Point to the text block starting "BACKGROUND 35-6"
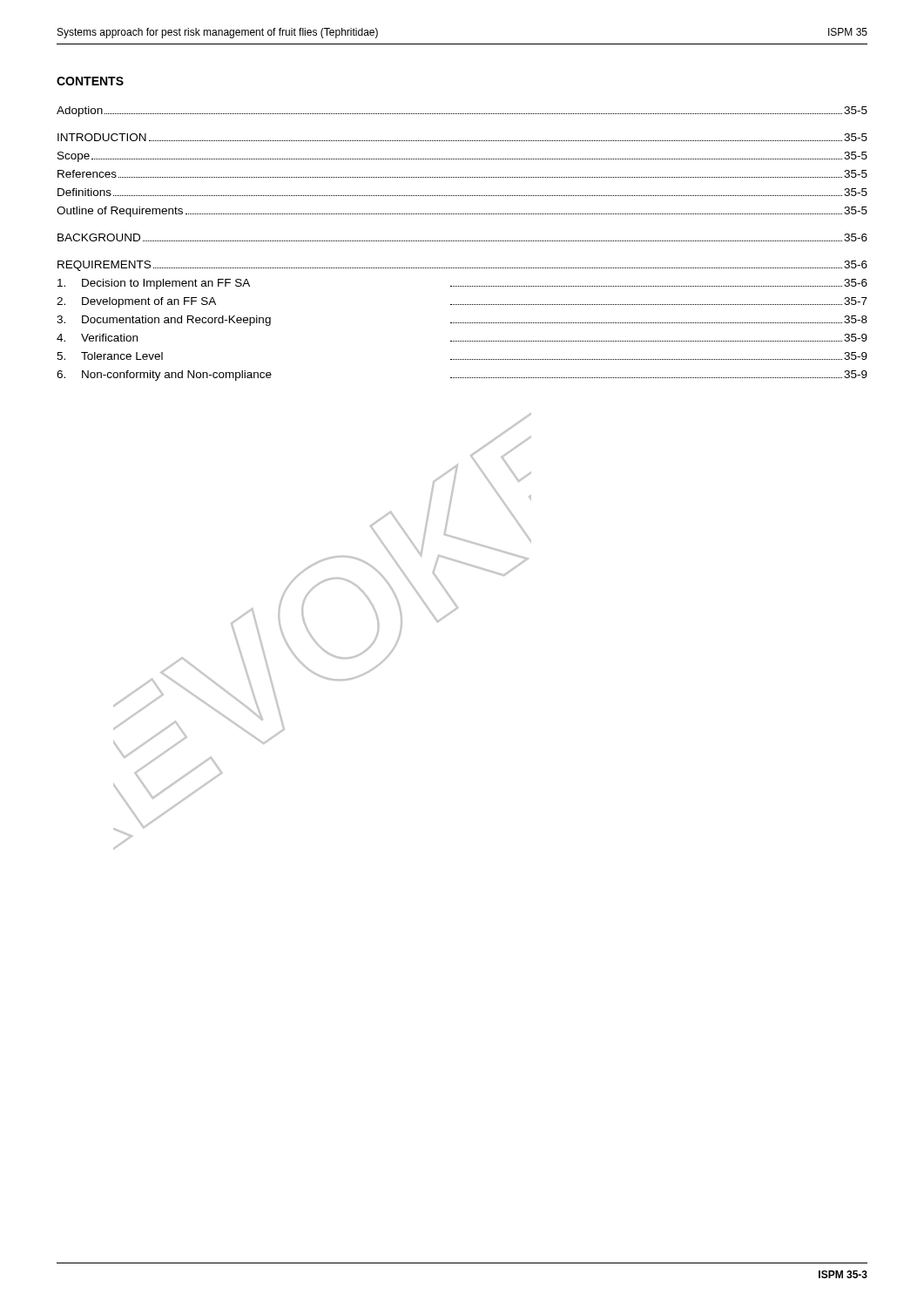 462,237
